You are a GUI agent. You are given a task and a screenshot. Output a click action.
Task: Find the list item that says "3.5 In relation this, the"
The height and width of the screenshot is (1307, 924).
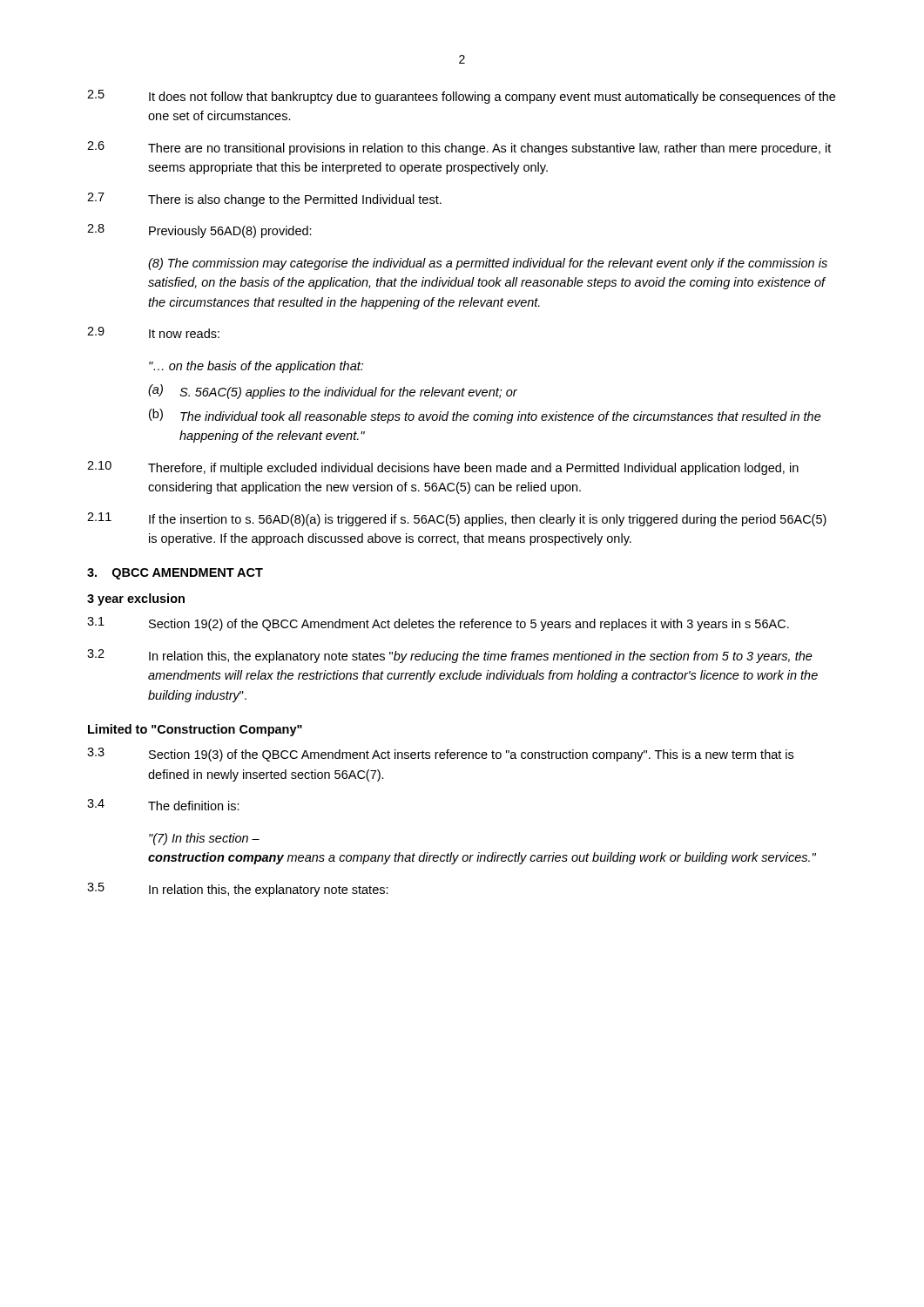coord(238,890)
